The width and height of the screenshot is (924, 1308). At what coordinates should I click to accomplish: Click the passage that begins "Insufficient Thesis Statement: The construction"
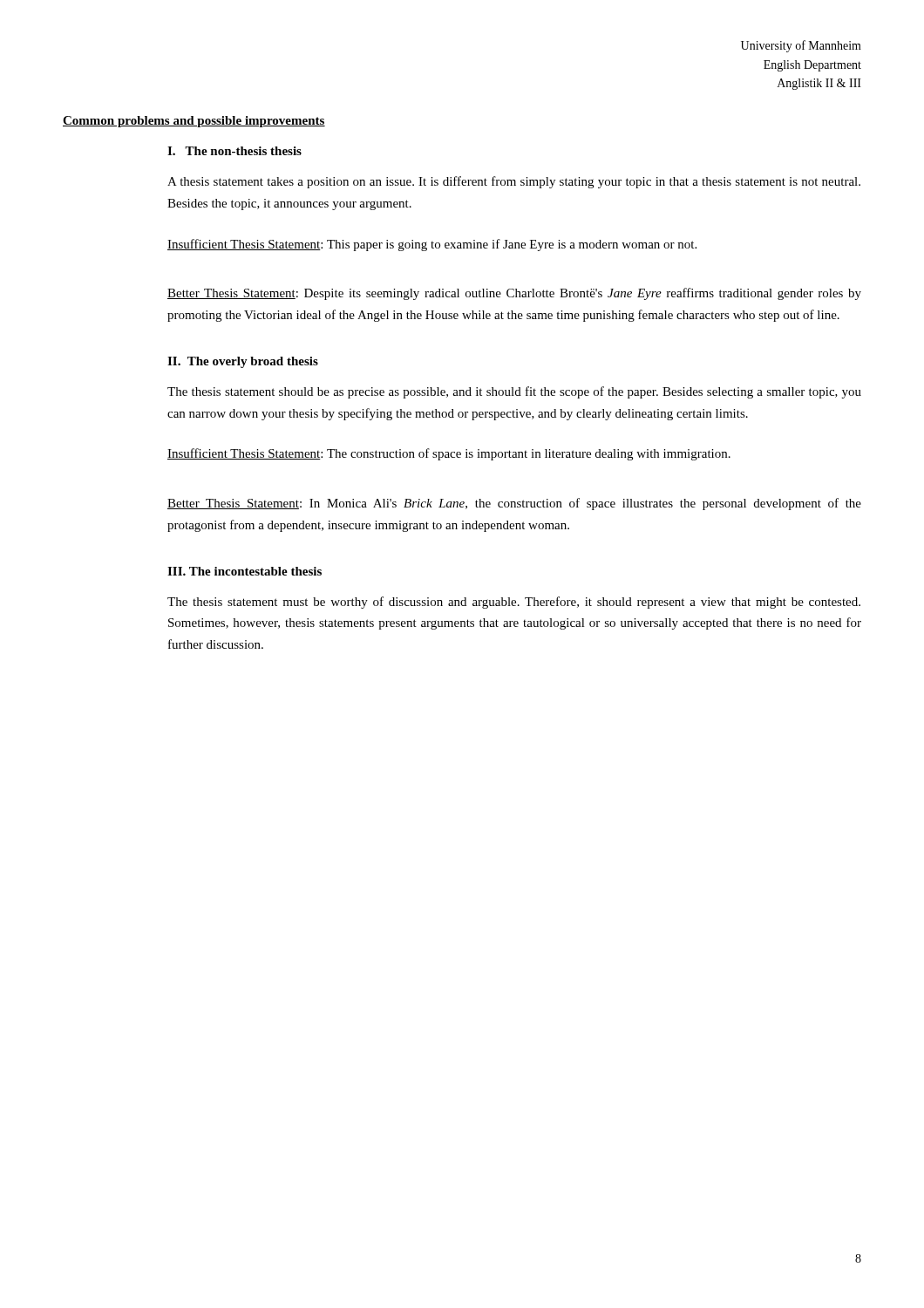(449, 454)
